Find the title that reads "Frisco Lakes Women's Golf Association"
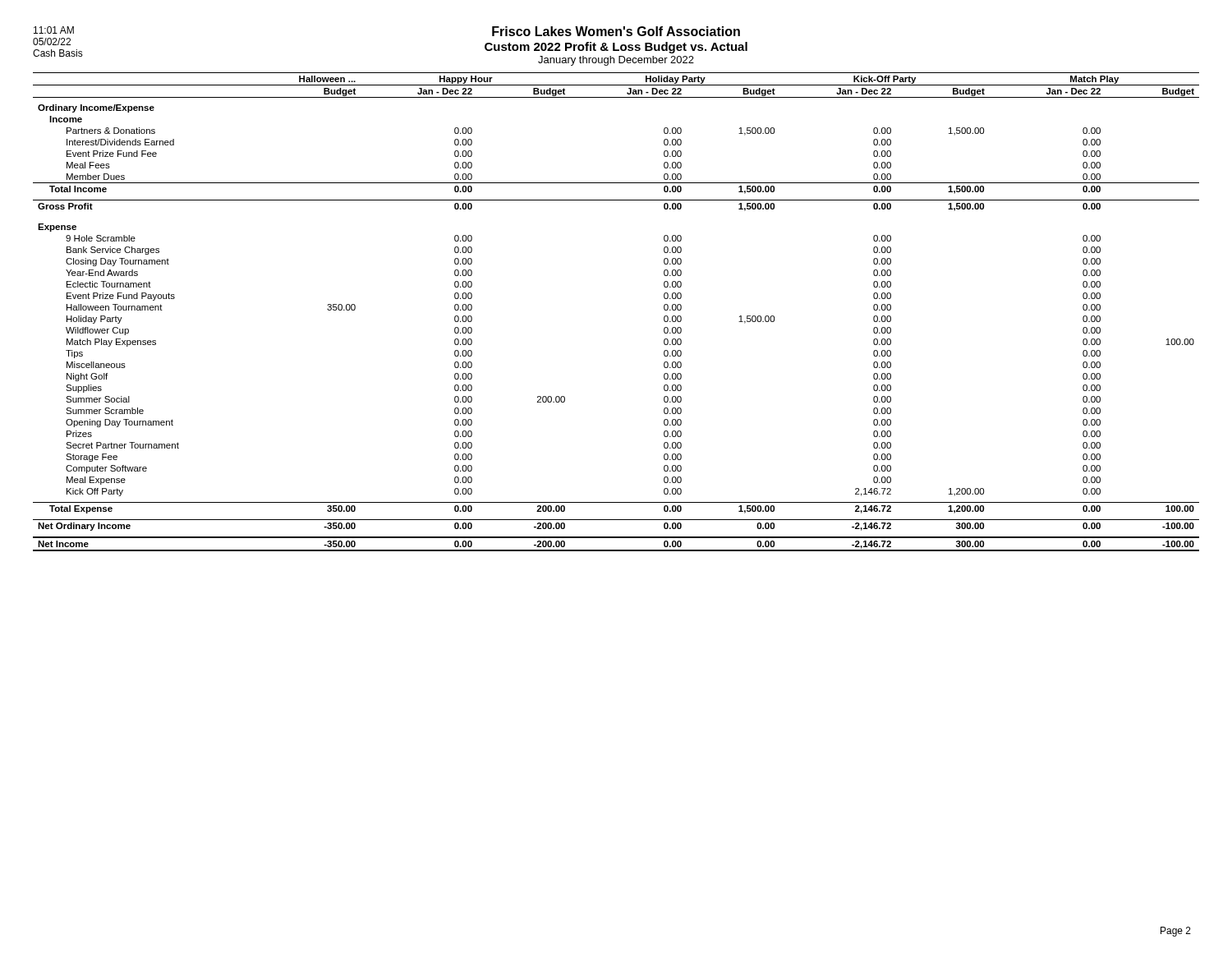The height and width of the screenshot is (953, 1232). [616, 45]
